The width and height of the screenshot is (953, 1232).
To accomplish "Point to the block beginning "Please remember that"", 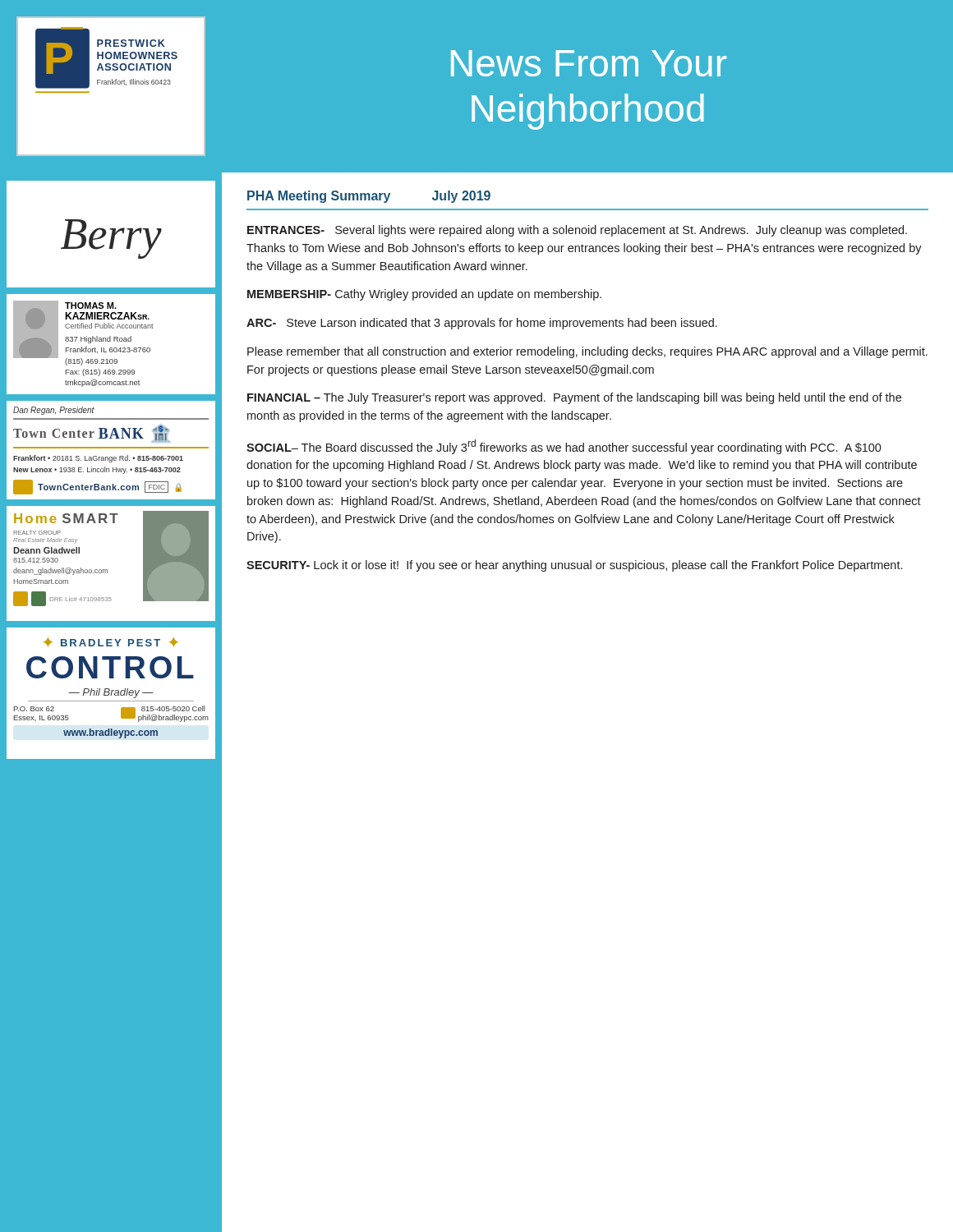I will tap(587, 360).
